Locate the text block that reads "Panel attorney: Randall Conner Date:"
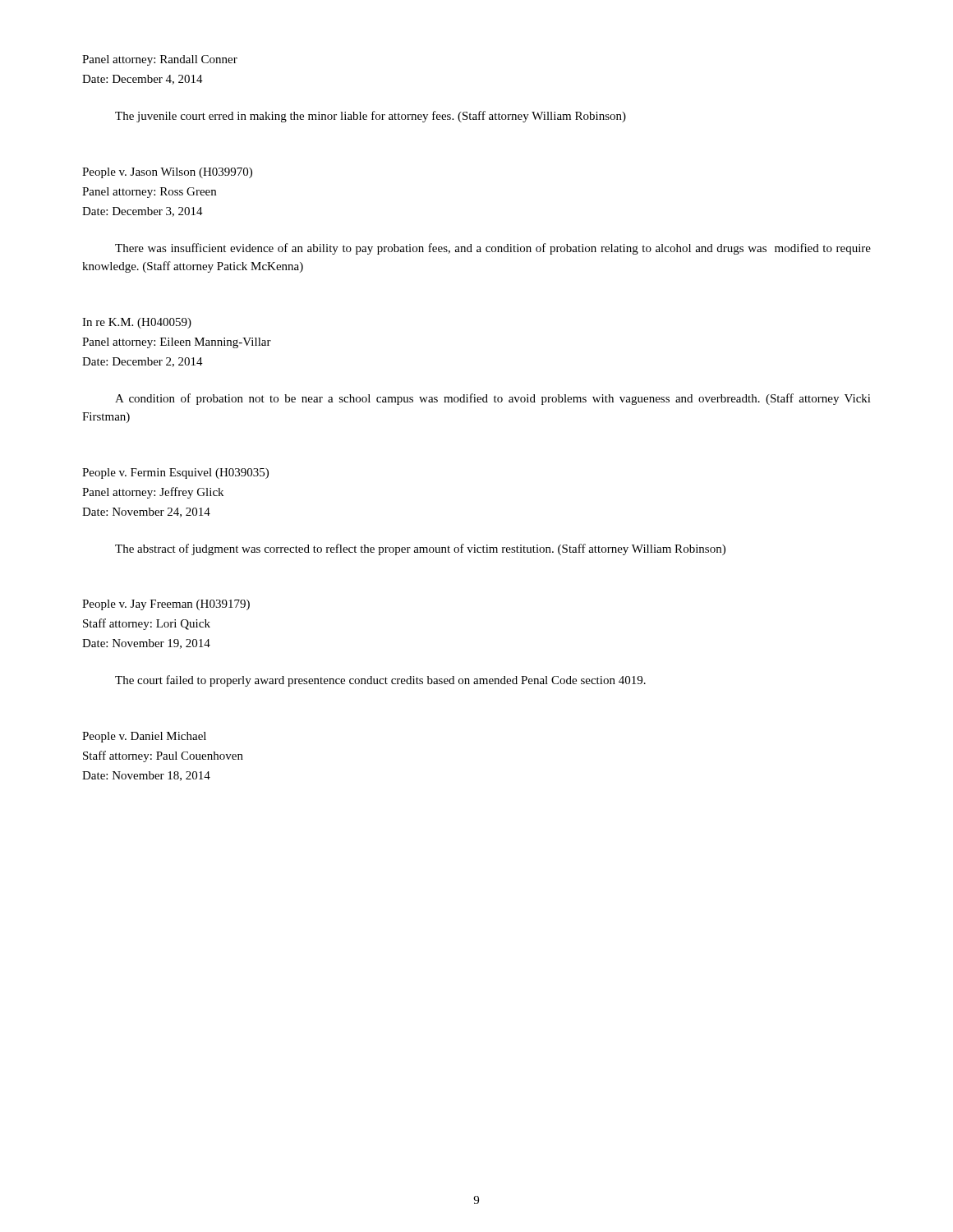This screenshot has height=1232, width=953. [160, 69]
